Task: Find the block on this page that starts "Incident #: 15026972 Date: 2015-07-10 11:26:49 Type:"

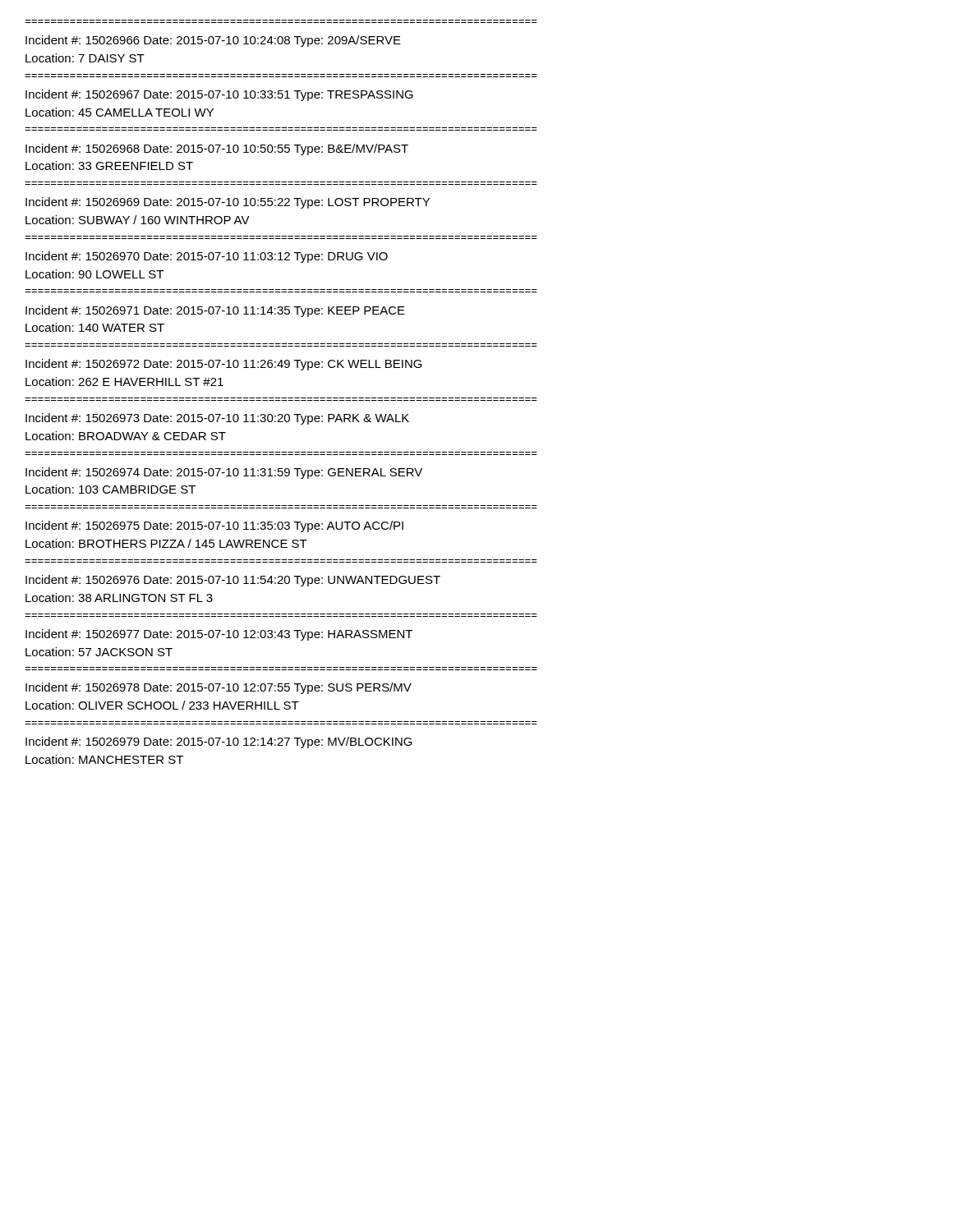Action: [224, 373]
